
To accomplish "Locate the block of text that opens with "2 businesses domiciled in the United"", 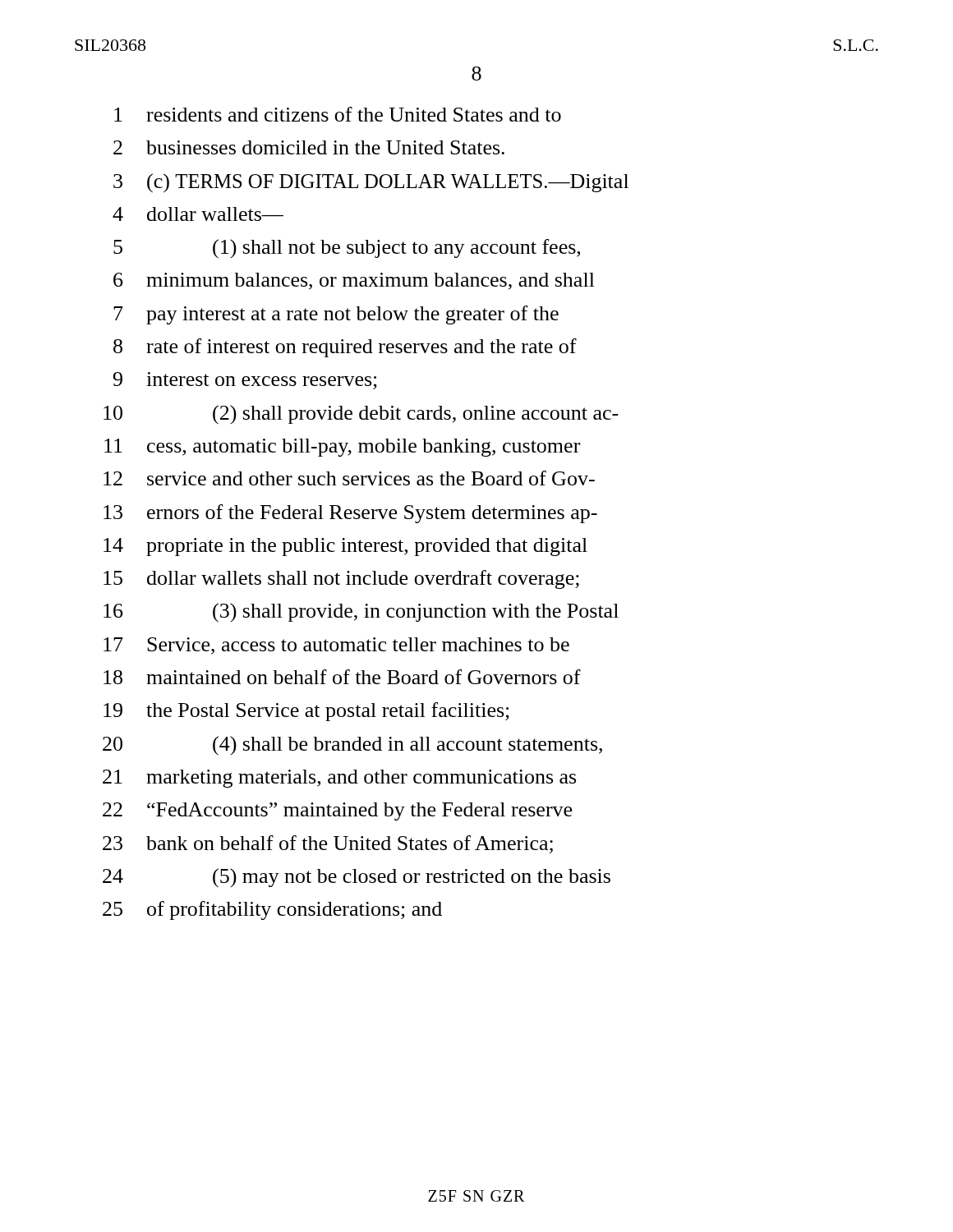I will [x=476, y=148].
